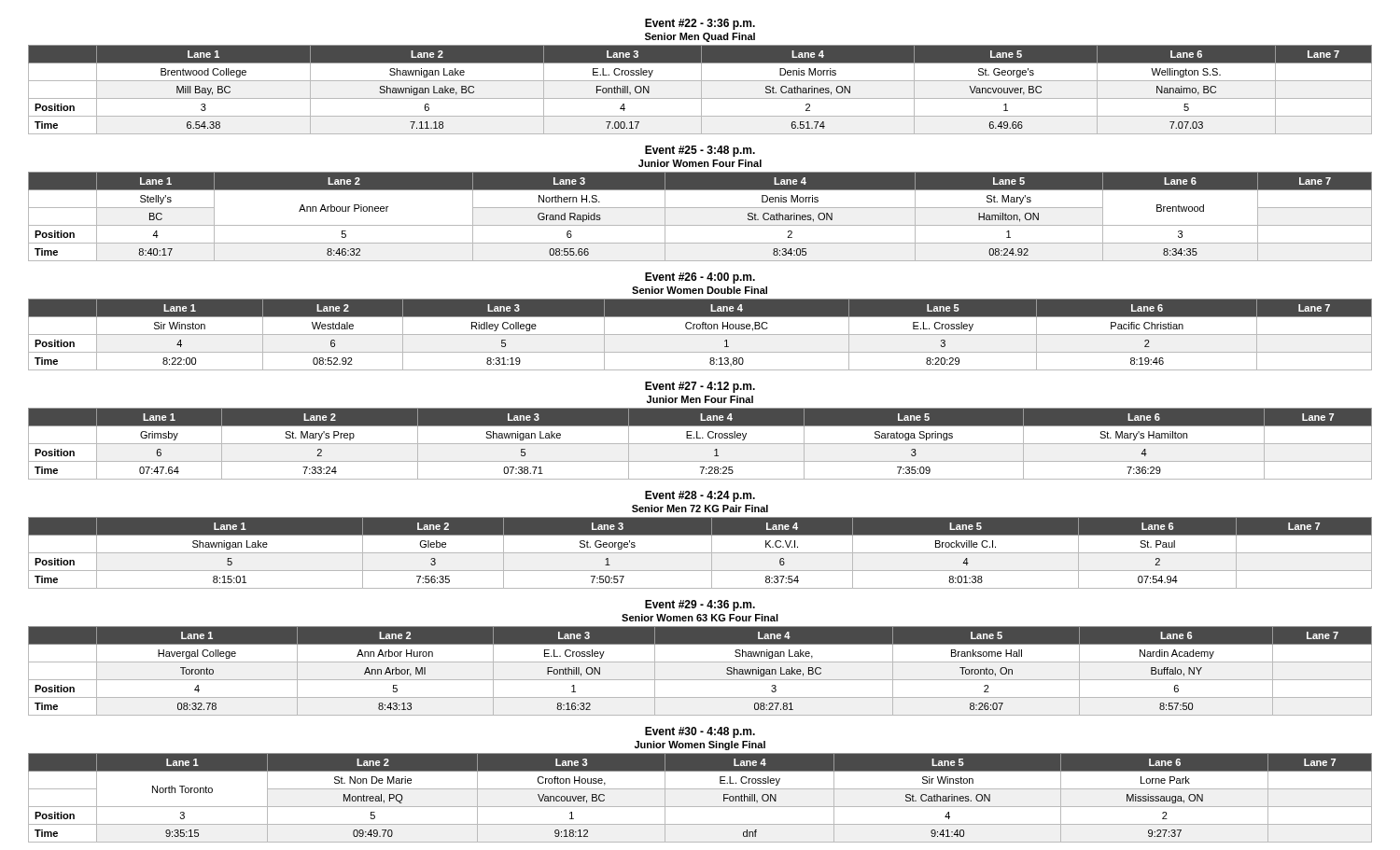Click on the section header with the text "Event #22 - 3:36 p.m."
Image resolution: width=1400 pixels, height=850 pixels.
[x=700, y=23]
